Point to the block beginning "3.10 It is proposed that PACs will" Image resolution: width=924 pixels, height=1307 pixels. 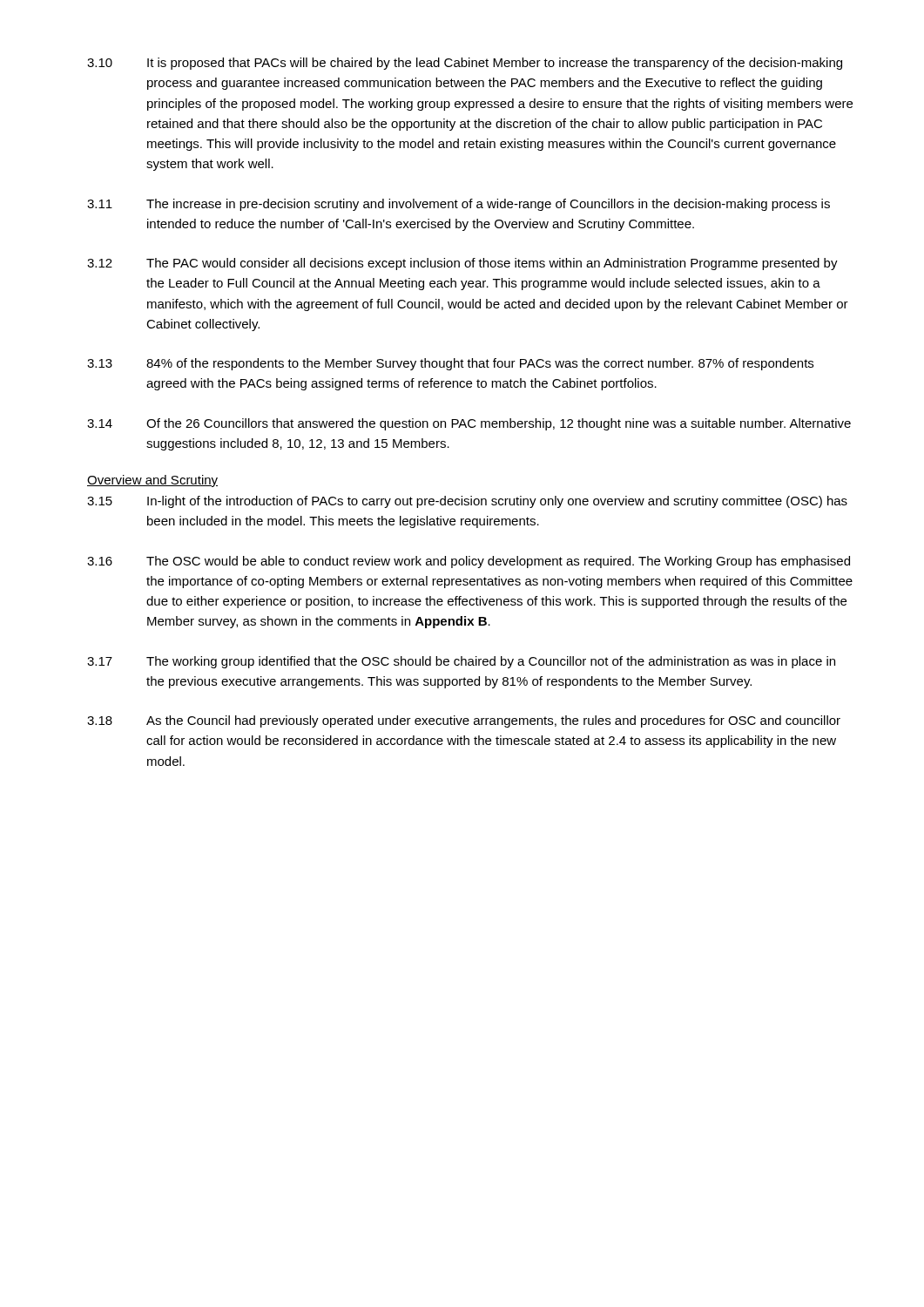(470, 113)
